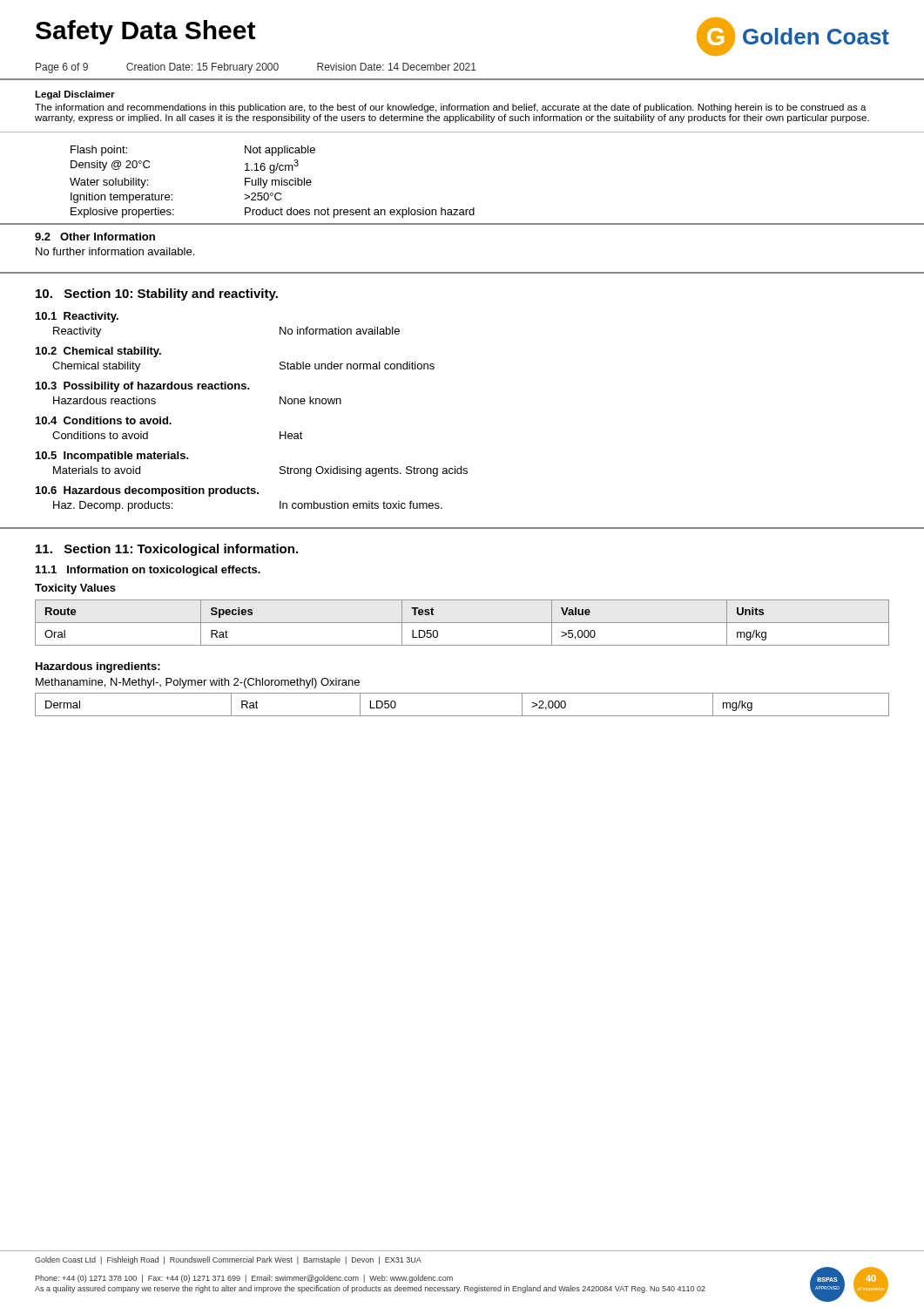Point to "Materials to avoid"
This screenshot has height=1307, width=924.
[97, 470]
